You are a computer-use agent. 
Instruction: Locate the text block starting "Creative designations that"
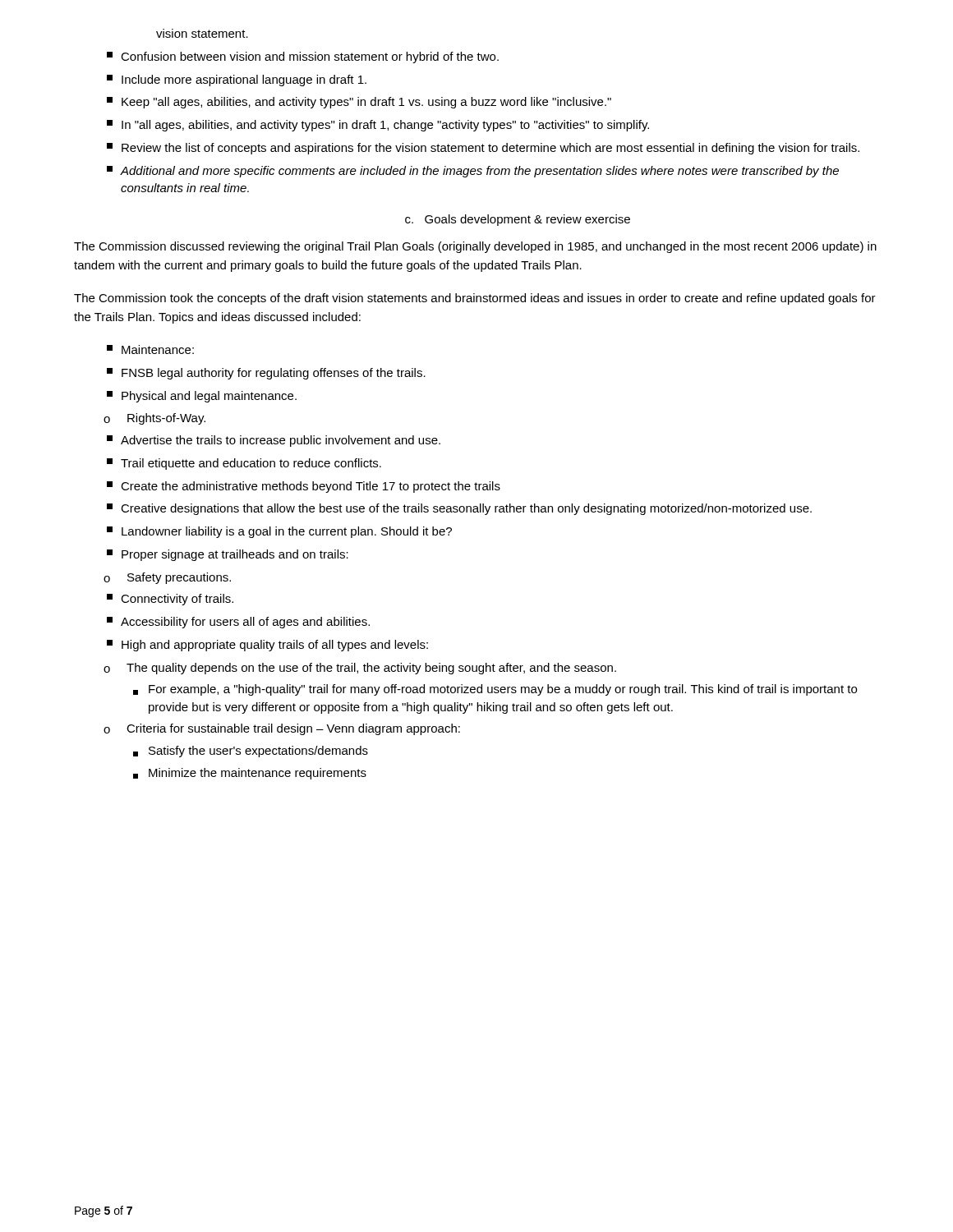460,509
